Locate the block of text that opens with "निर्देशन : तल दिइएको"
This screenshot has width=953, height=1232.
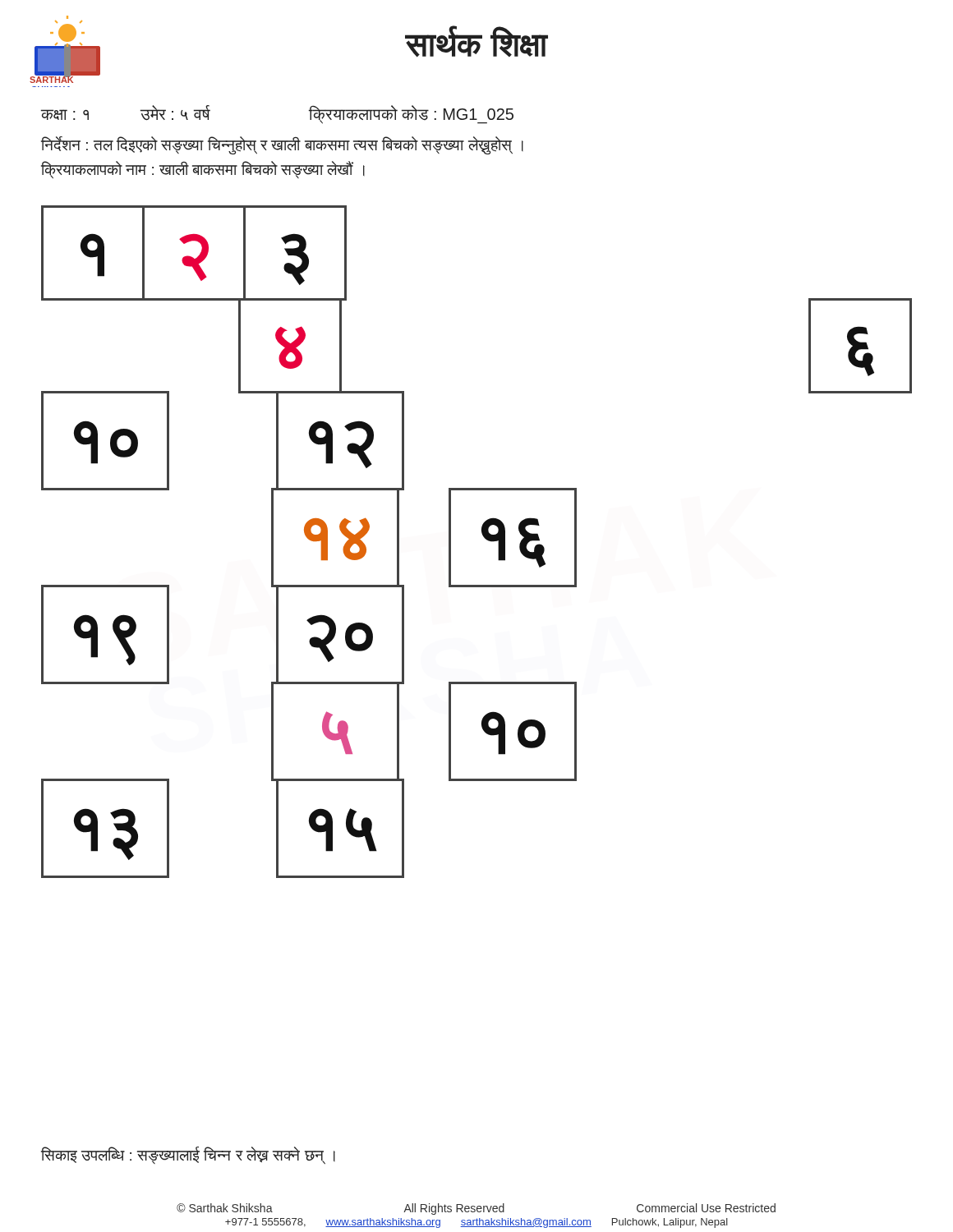[284, 157]
